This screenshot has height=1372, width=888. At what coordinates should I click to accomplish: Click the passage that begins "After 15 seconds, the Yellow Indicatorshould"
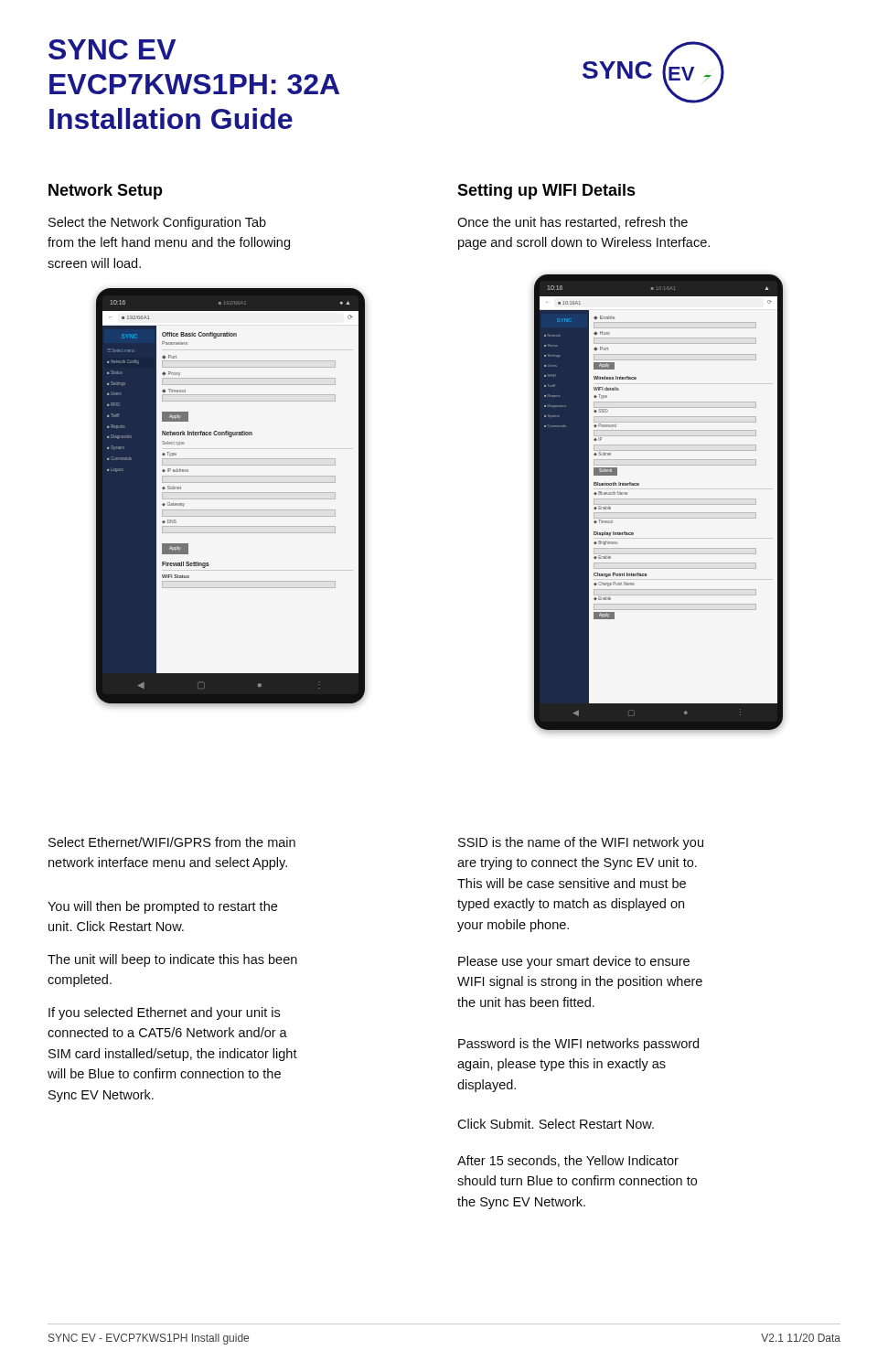654,1181
